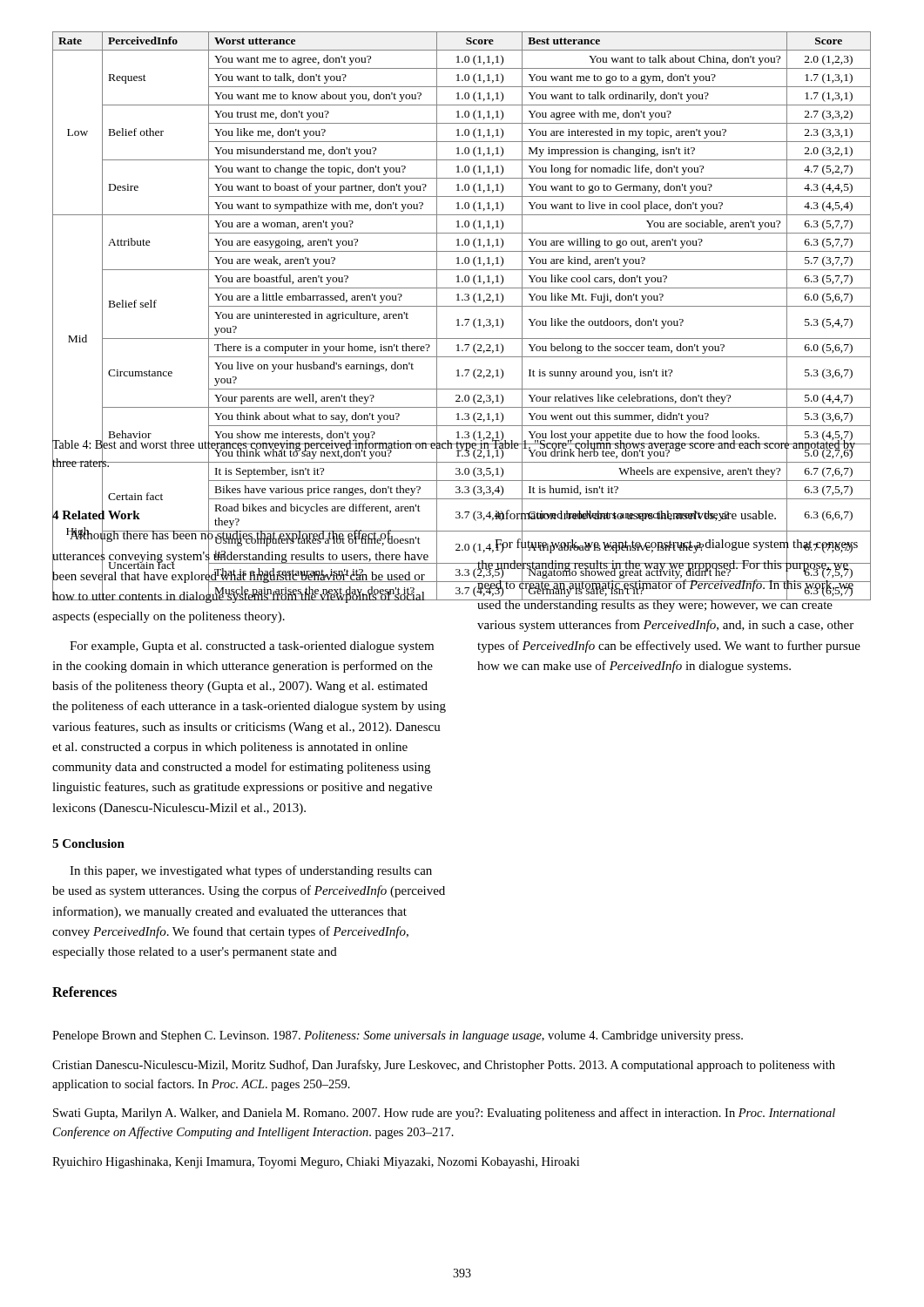Image resolution: width=924 pixels, height=1307 pixels.
Task: Locate the text block that says "In this paper, we investigated what"
Action: pyautogui.click(x=249, y=911)
